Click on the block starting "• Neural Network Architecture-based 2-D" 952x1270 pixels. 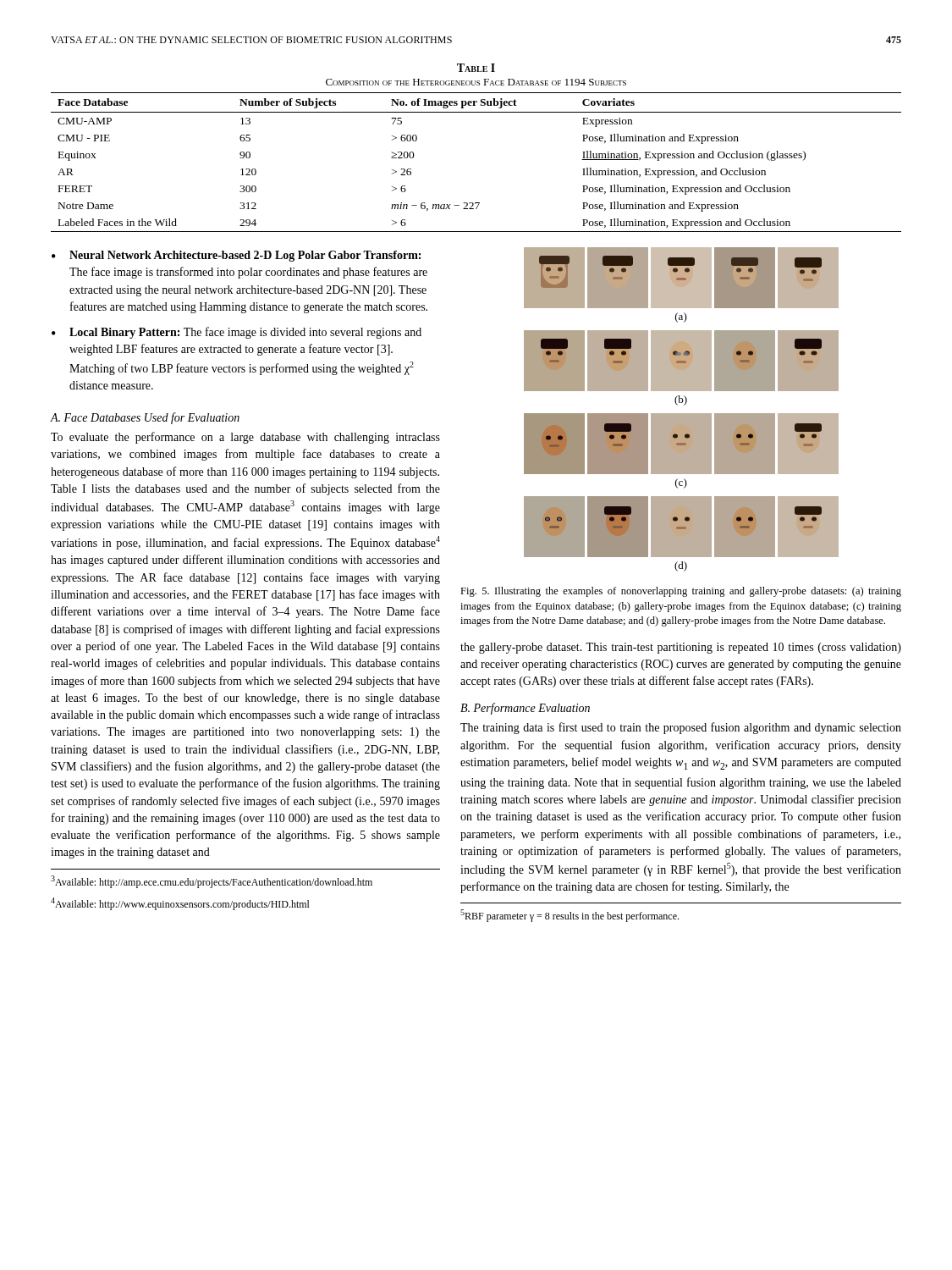click(x=245, y=282)
